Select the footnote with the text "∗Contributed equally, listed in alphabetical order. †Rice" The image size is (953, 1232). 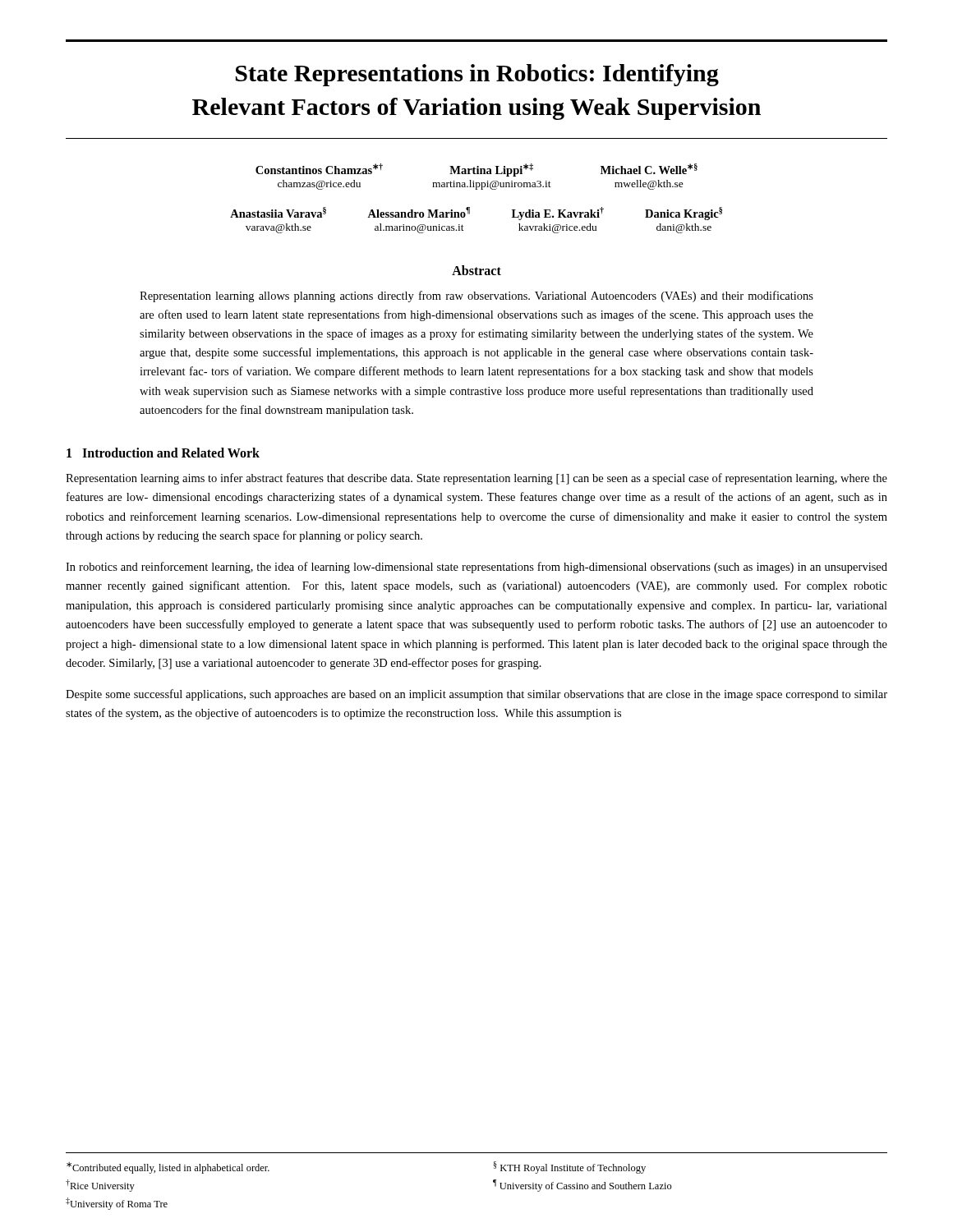point(172,1168)
